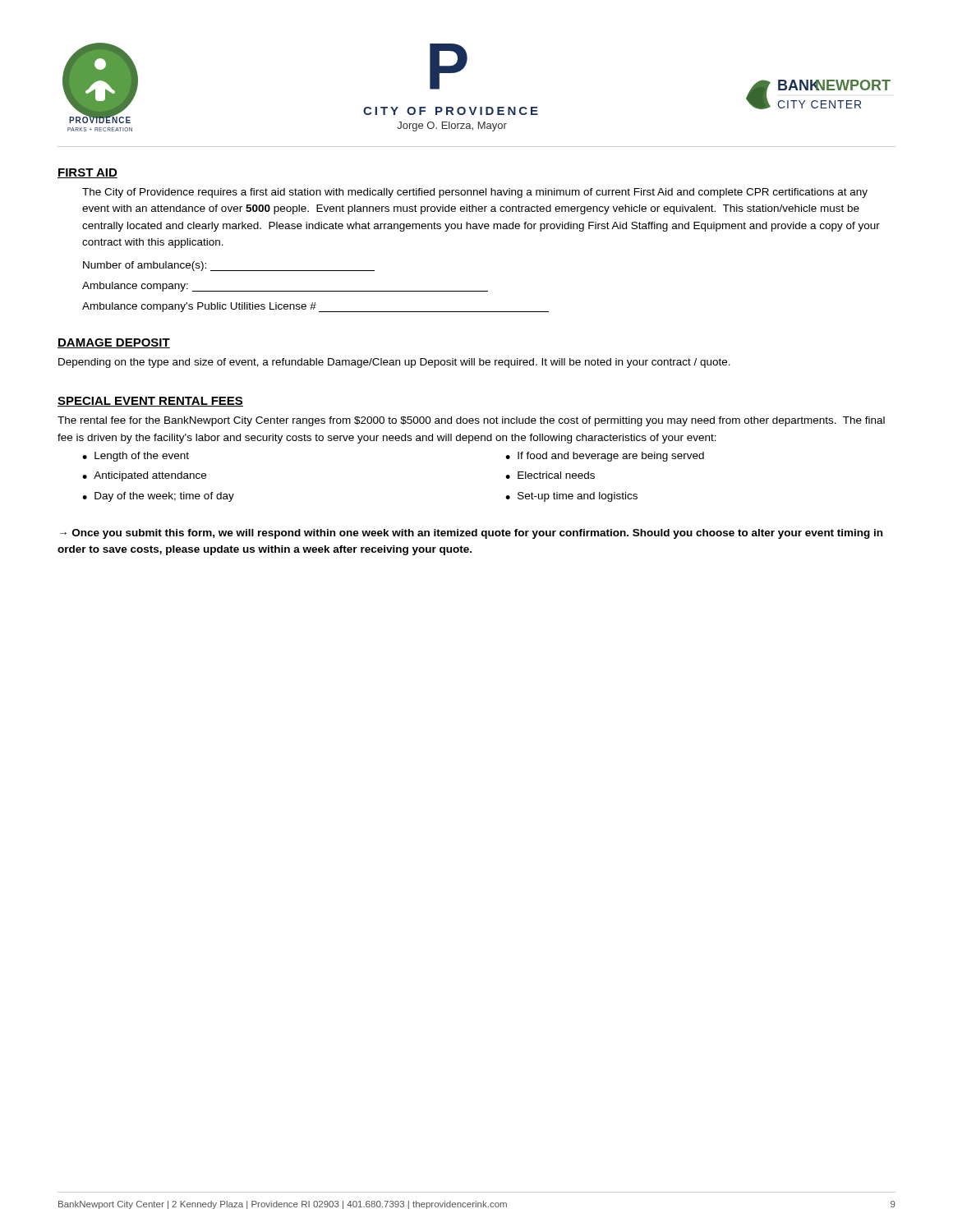Find the text block that reads "→ Once you submit this form, we"
The image size is (953, 1232).
pos(470,541)
